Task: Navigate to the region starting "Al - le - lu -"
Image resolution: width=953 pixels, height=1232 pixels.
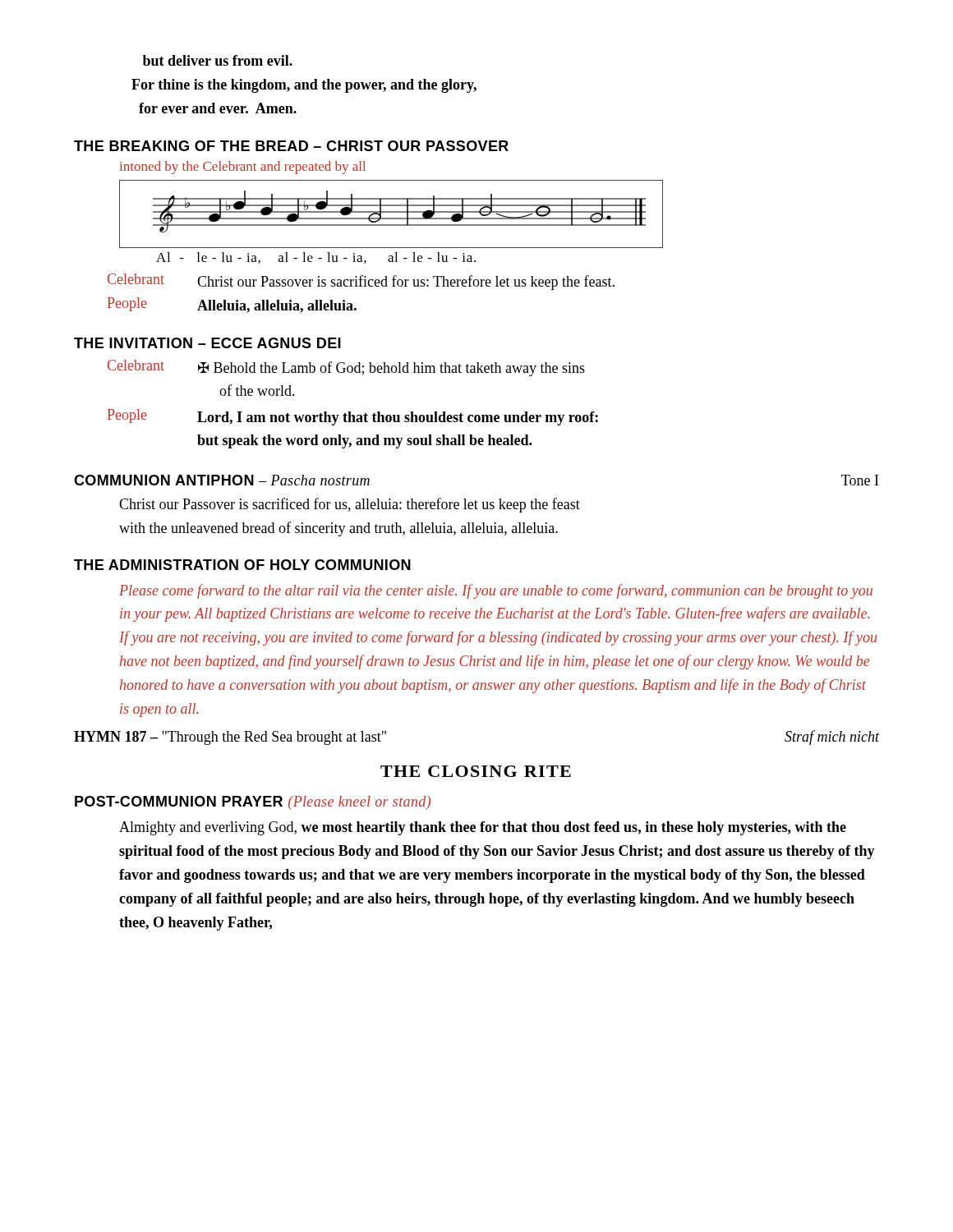Action: (317, 258)
